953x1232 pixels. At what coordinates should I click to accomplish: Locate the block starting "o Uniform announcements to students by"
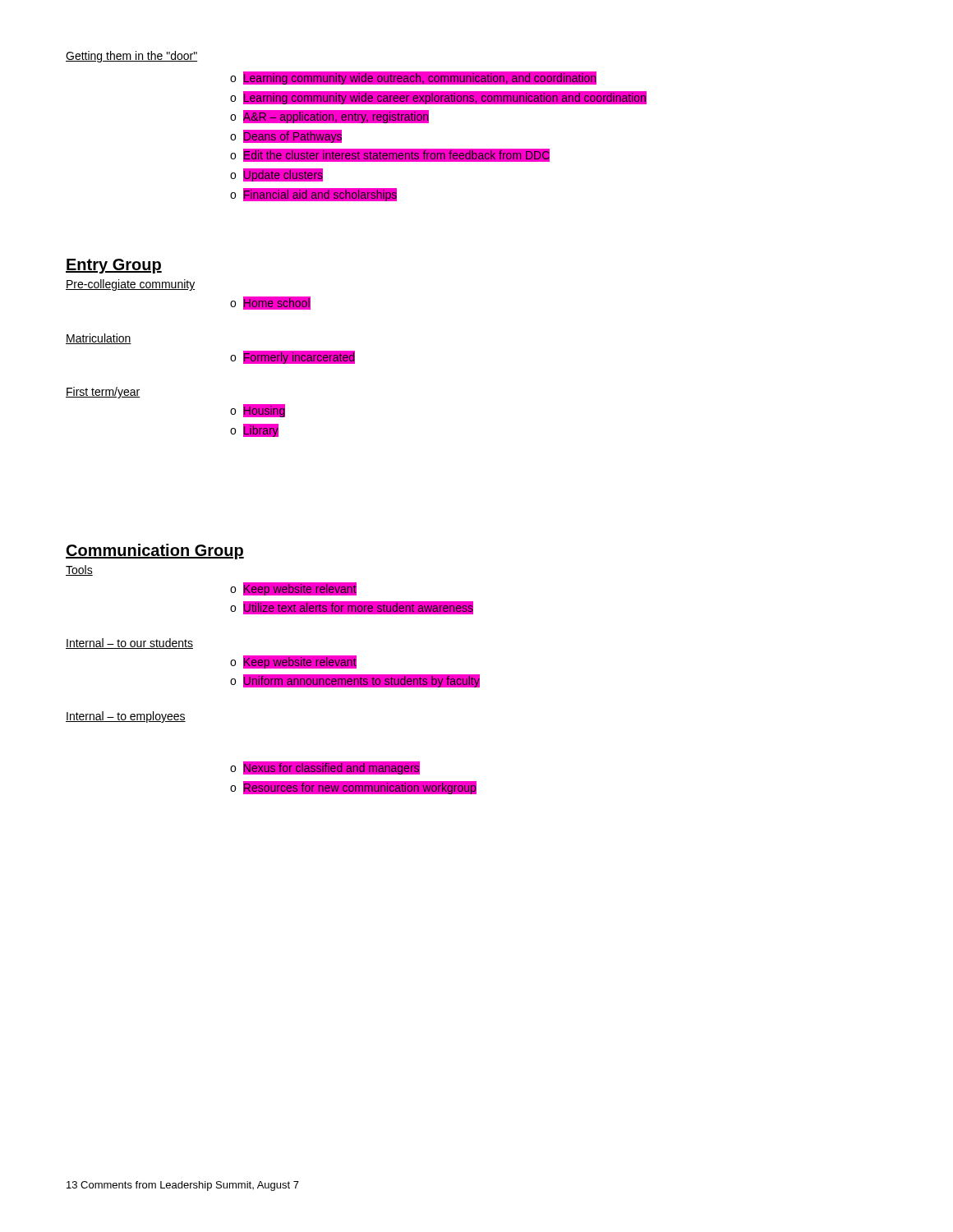tap(476, 682)
